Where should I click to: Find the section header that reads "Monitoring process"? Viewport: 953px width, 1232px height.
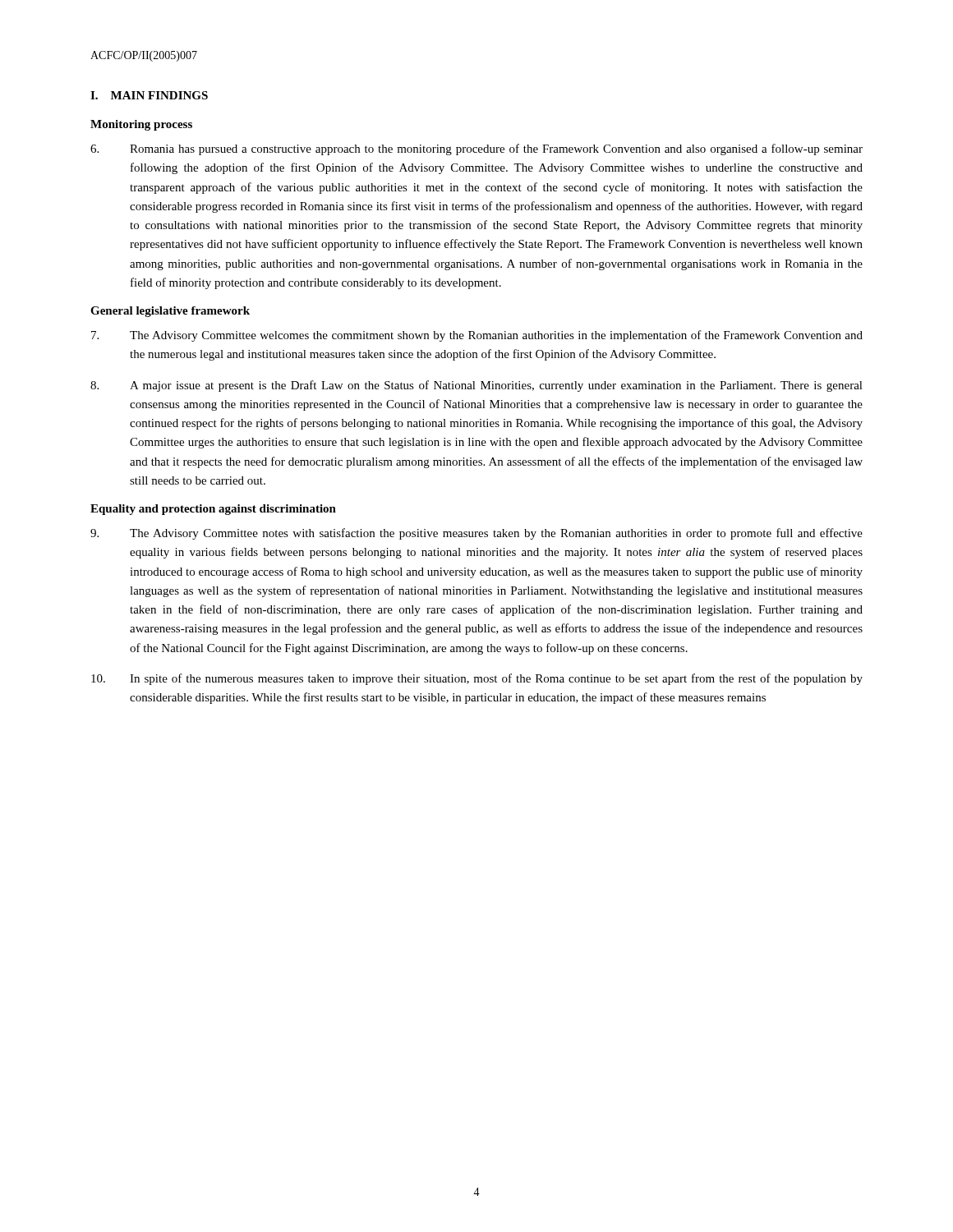[x=141, y=124]
